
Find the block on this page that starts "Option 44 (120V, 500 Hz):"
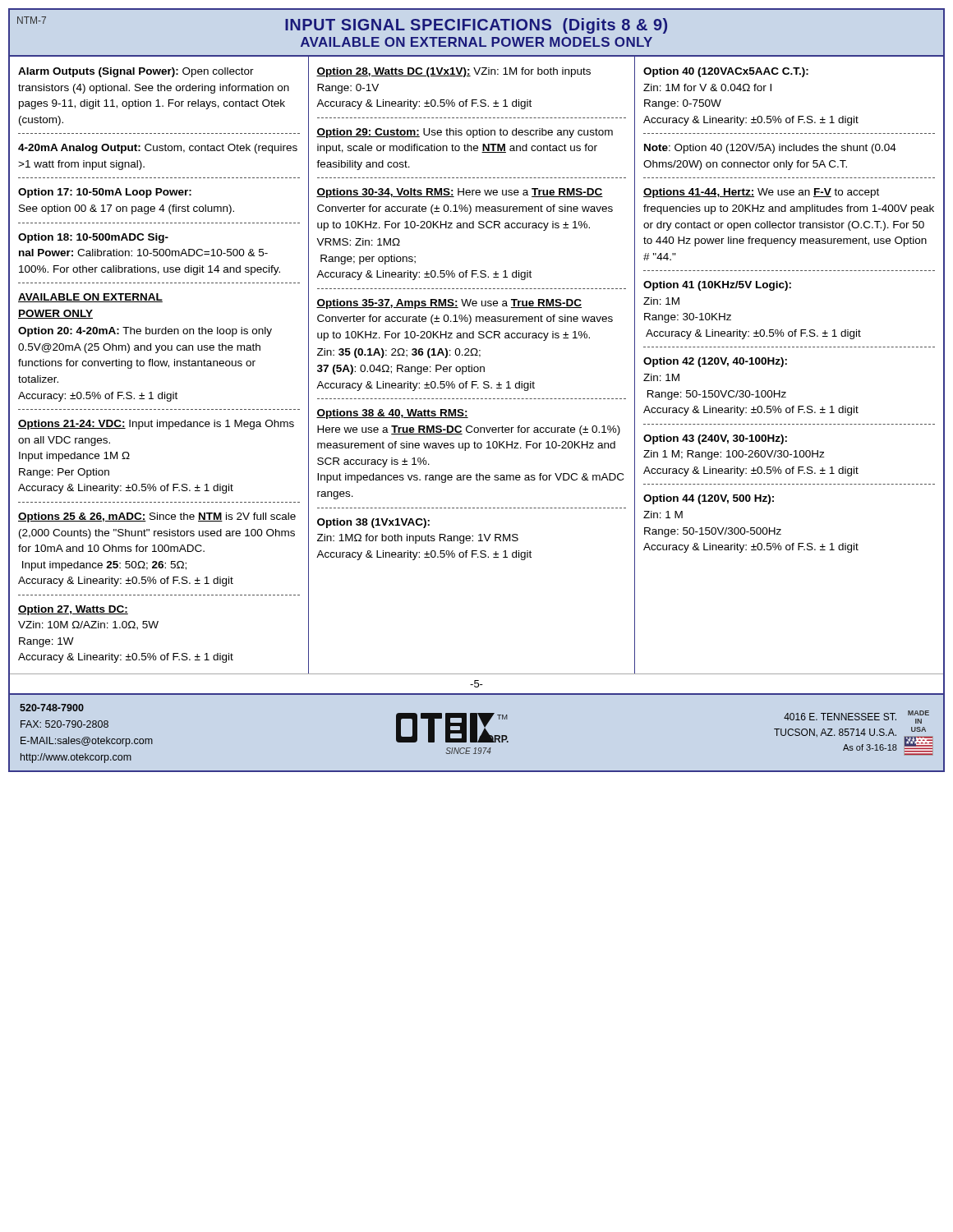[789, 523]
